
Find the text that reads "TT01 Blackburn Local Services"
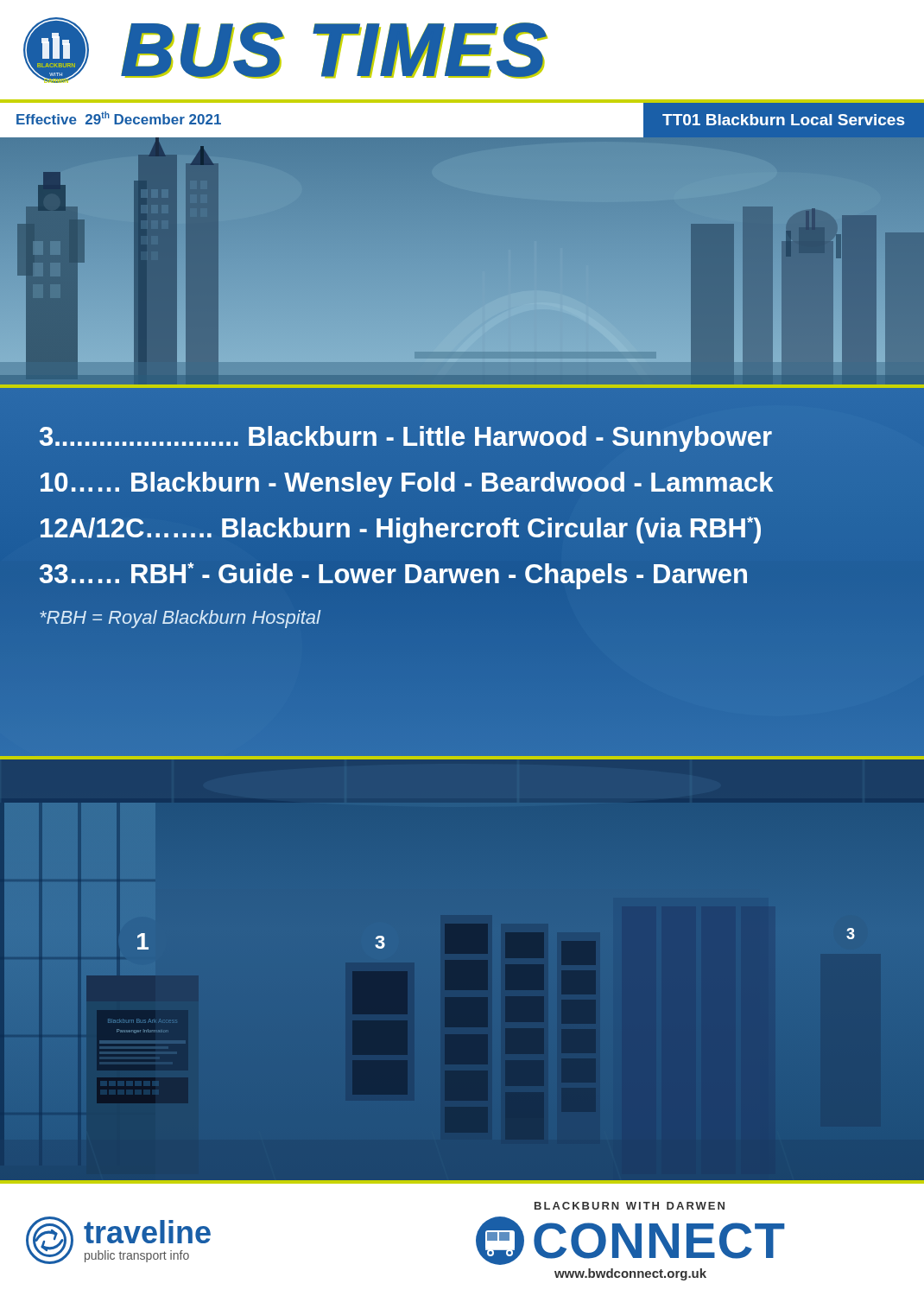pos(784,120)
